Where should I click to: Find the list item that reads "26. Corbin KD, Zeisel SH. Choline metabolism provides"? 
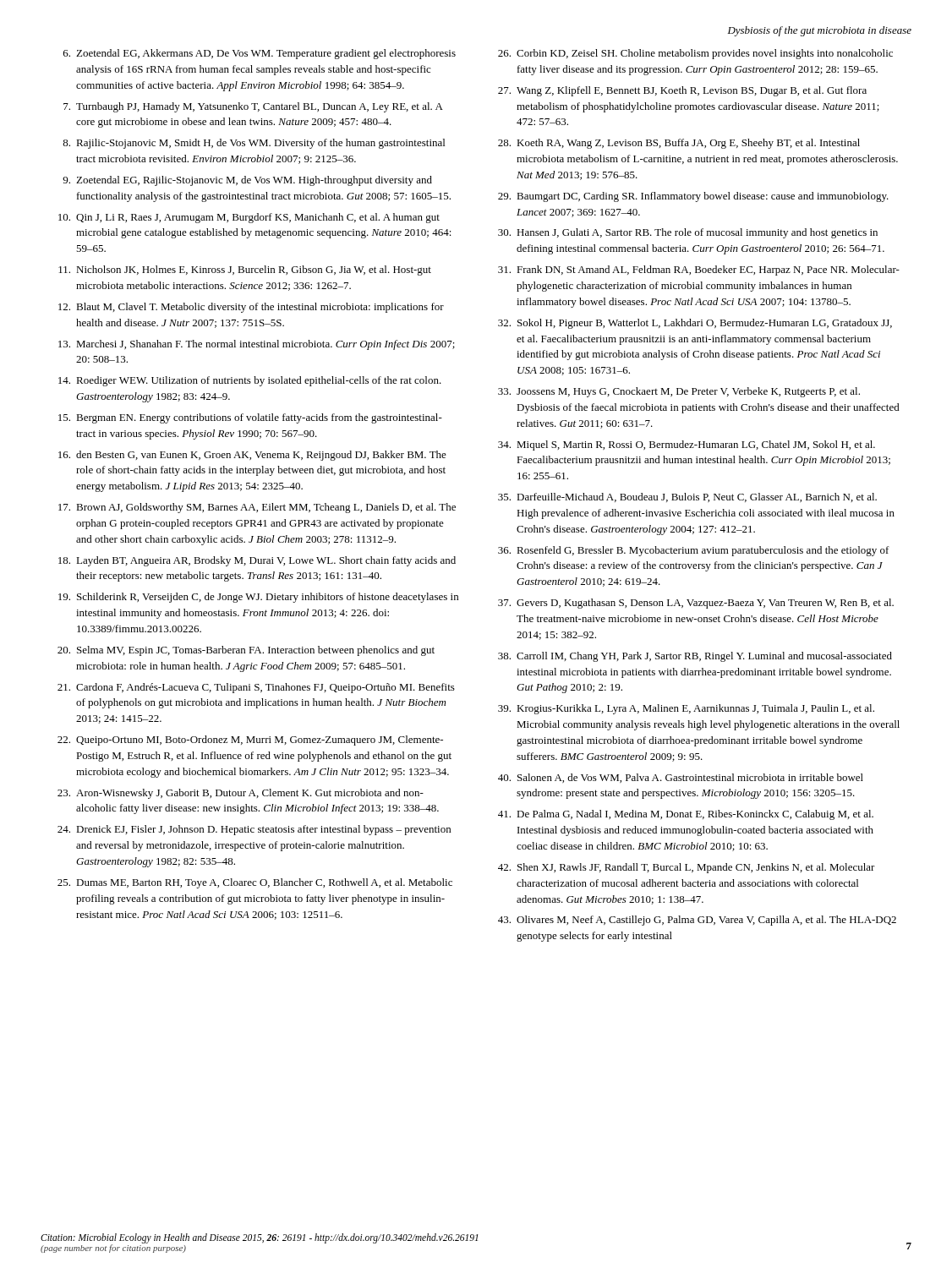point(696,62)
